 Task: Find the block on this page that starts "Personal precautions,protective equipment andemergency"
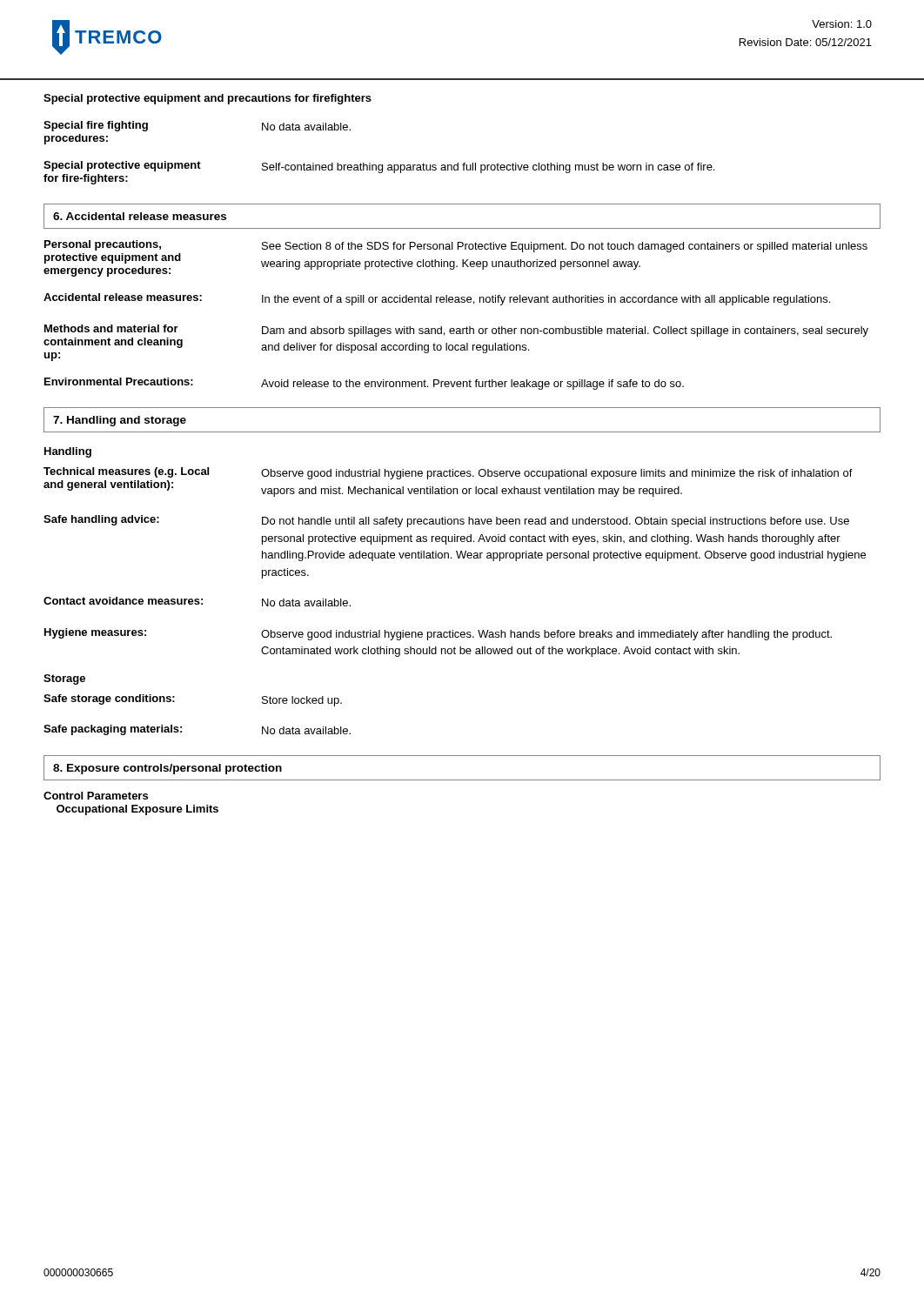tap(462, 257)
